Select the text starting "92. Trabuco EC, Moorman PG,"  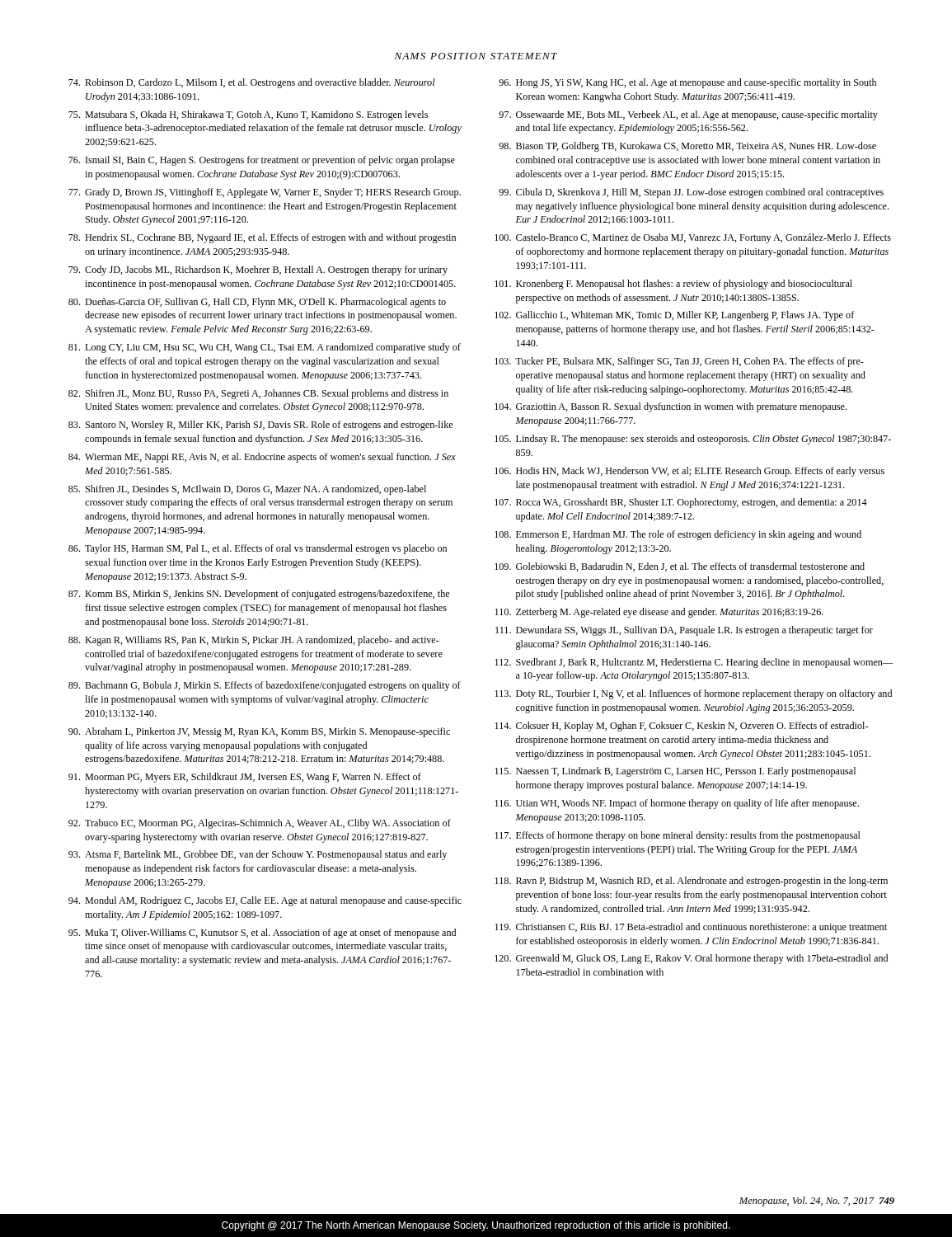pyautogui.click(x=261, y=830)
